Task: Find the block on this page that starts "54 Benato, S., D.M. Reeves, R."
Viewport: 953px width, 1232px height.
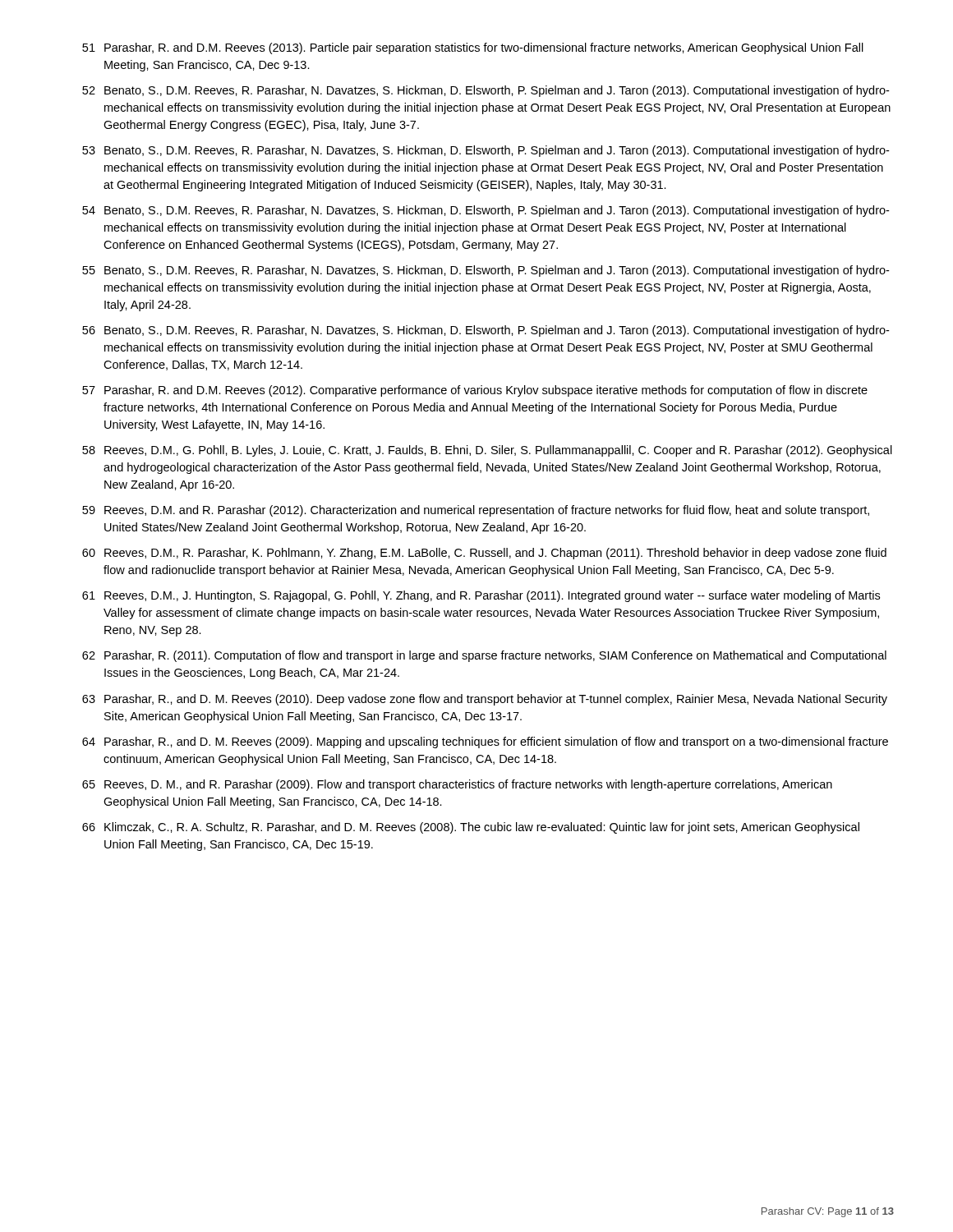Action: [480, 228]
